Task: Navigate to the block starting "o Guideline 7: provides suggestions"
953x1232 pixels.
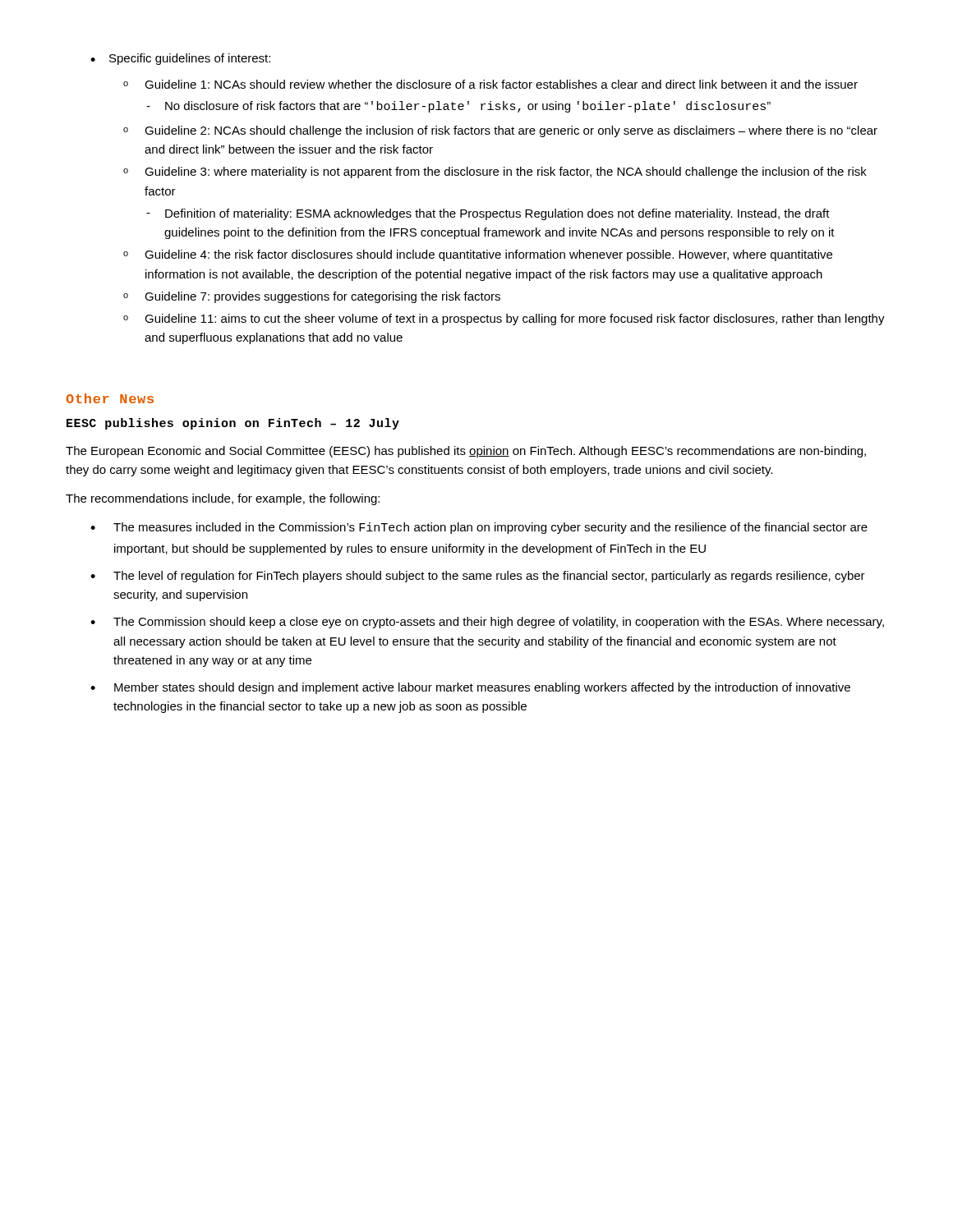Action: pos(505,296)
